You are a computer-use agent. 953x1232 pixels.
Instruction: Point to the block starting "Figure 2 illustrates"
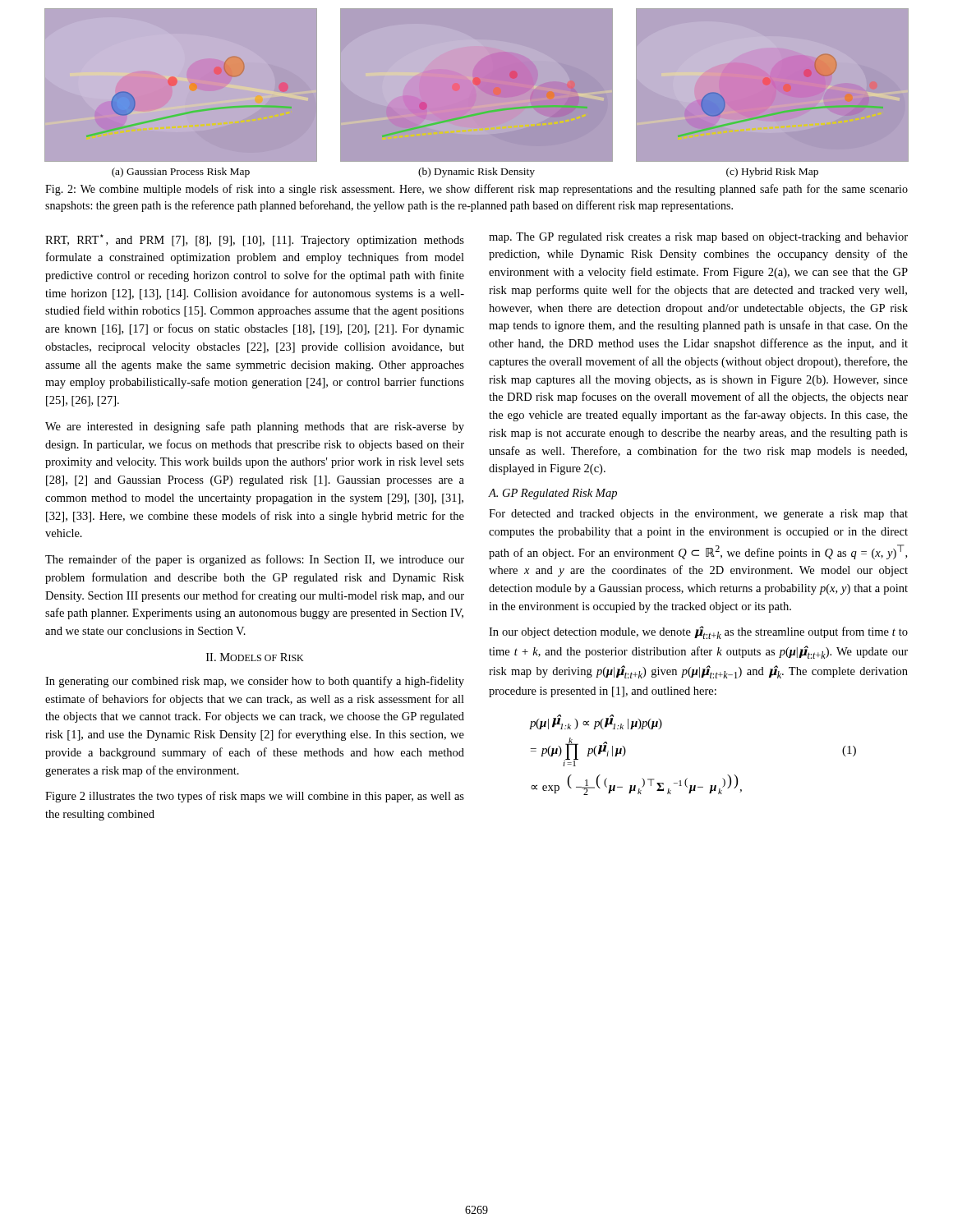click(x=255, y=806)
